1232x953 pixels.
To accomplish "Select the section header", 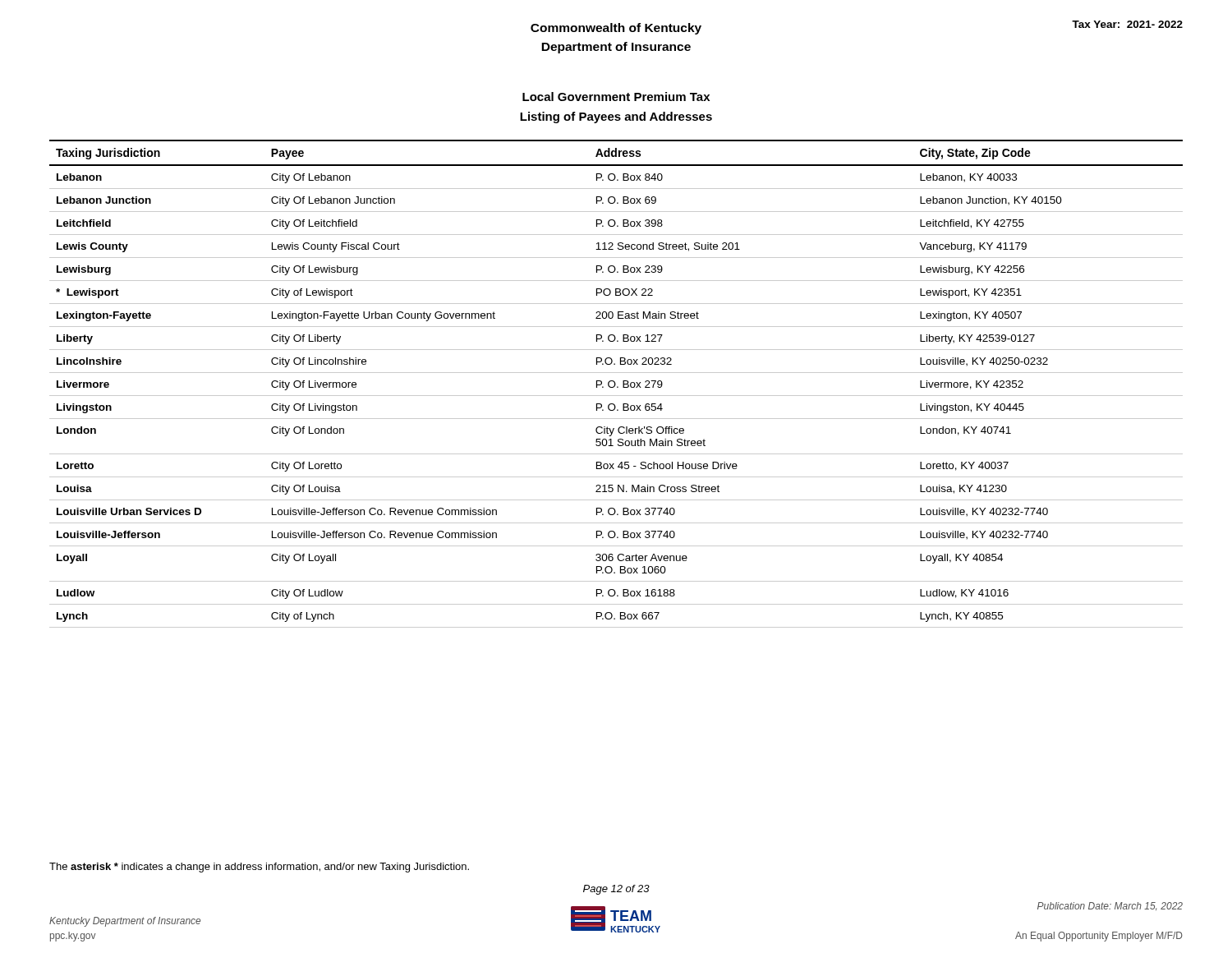I will click(616, 107).
